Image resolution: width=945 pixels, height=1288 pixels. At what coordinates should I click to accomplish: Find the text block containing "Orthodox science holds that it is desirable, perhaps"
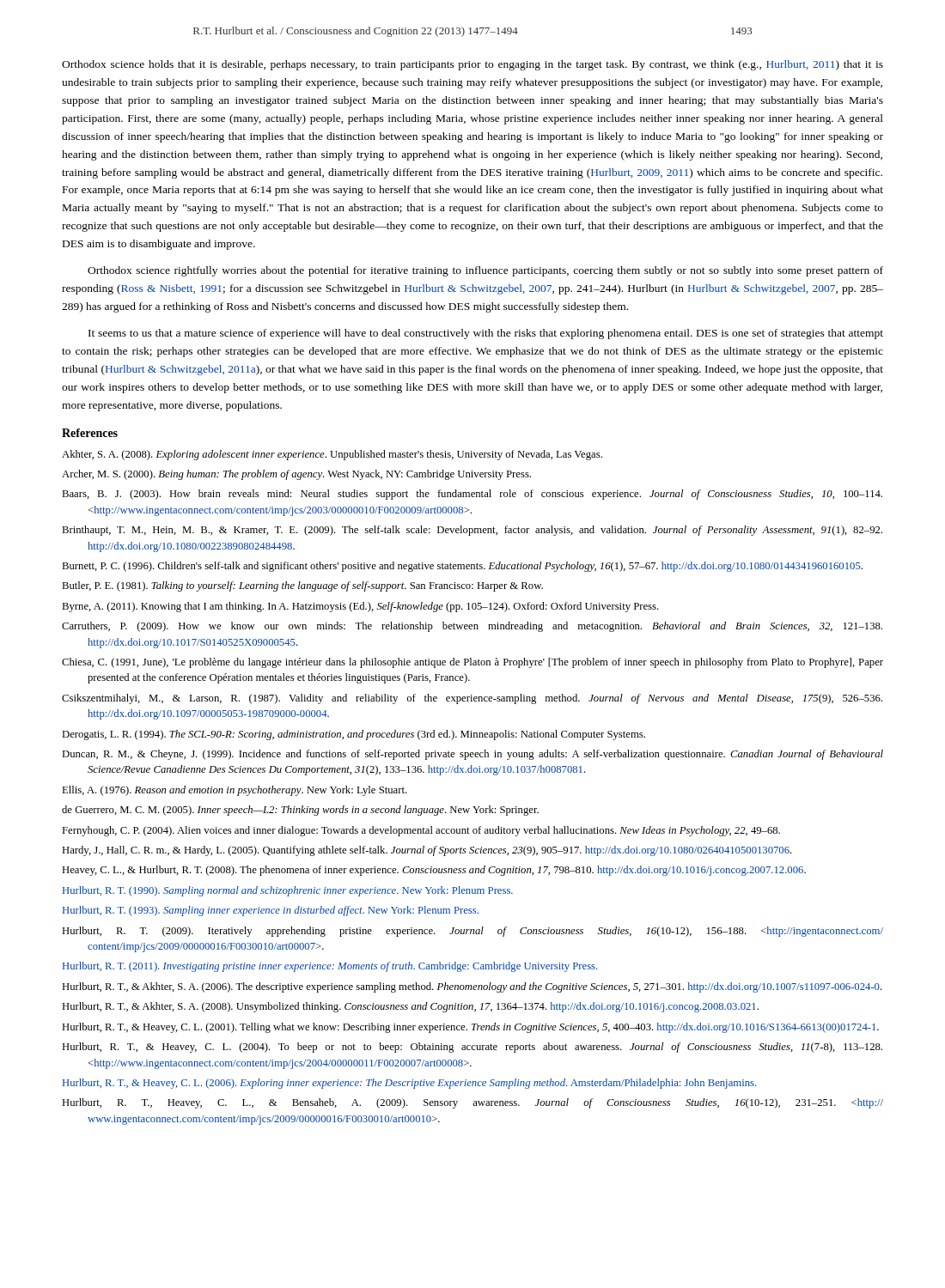coord(472,155)
